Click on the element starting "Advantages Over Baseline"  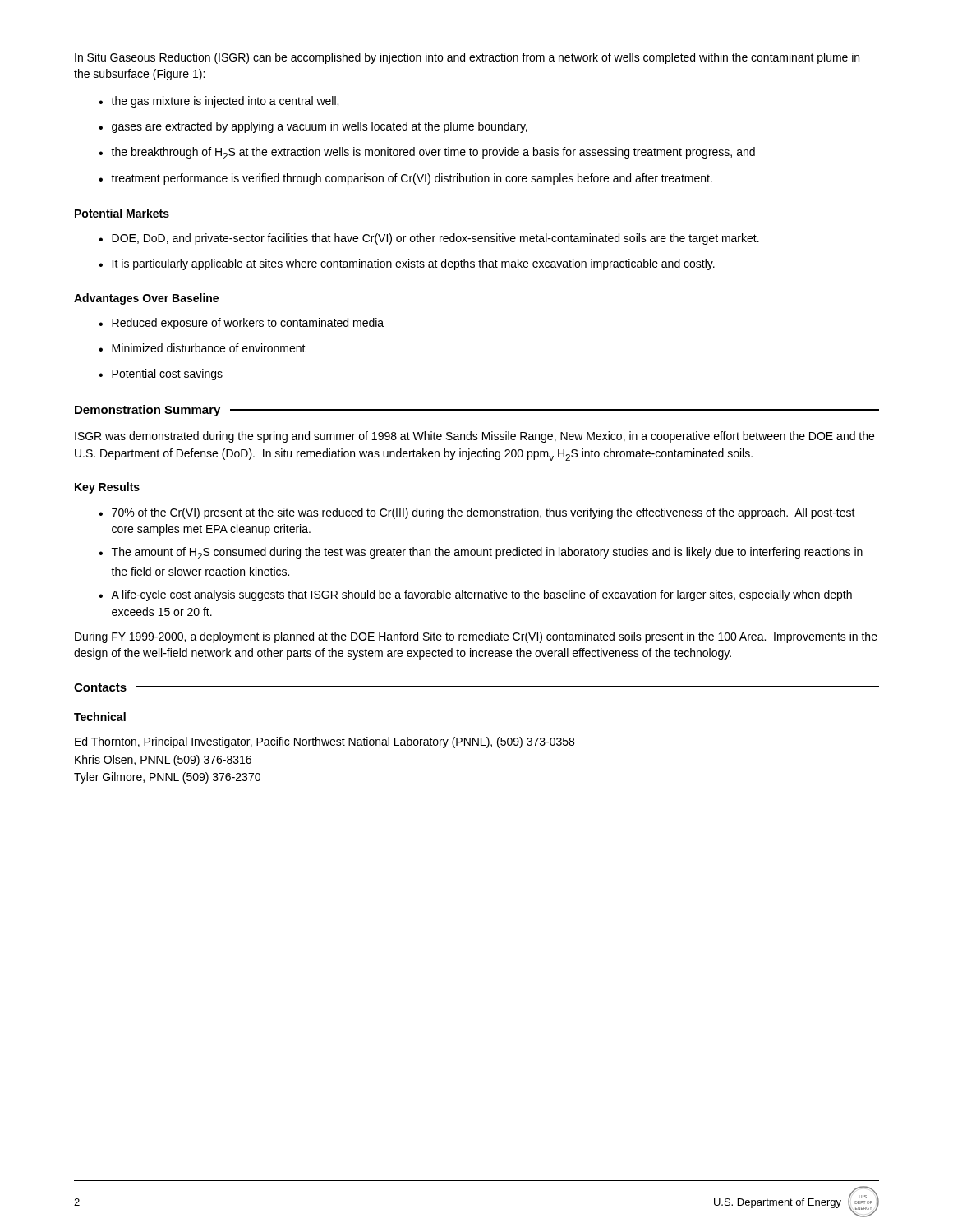pos(146,299)
